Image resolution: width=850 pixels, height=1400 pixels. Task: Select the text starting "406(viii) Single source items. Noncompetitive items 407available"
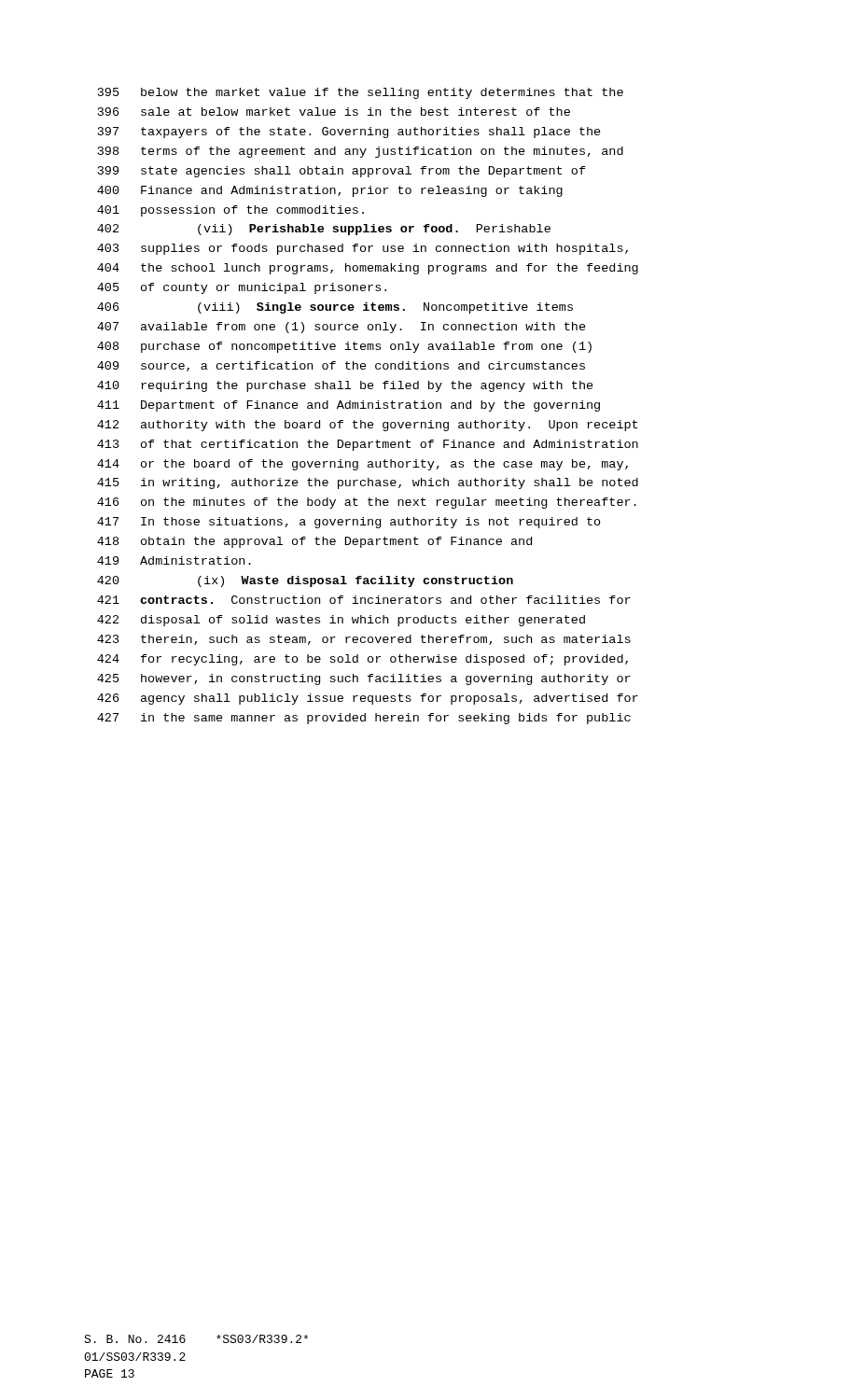(430, 435)
